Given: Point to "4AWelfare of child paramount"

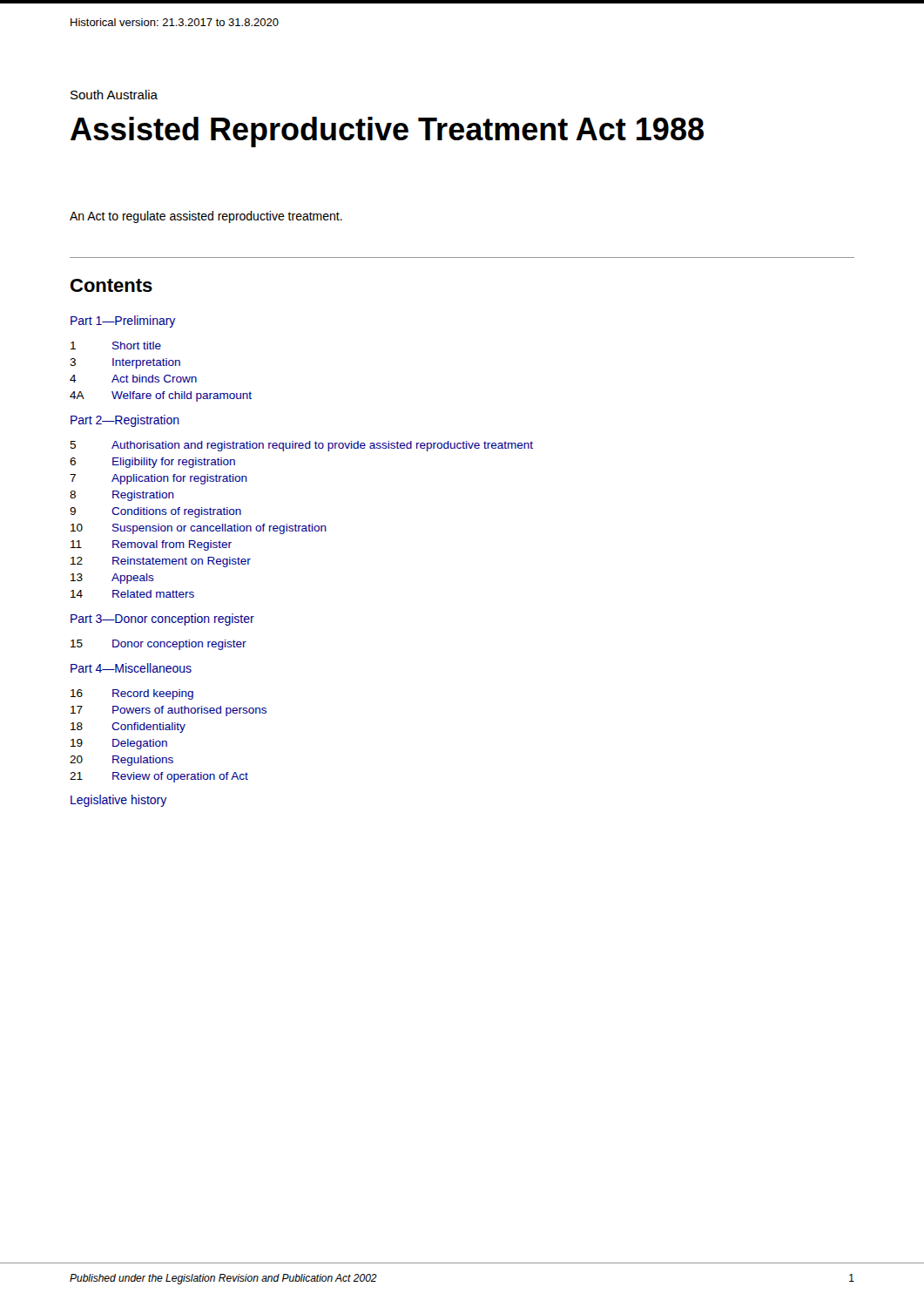Looking at the screenshot, I should click(x=161, y=396).
